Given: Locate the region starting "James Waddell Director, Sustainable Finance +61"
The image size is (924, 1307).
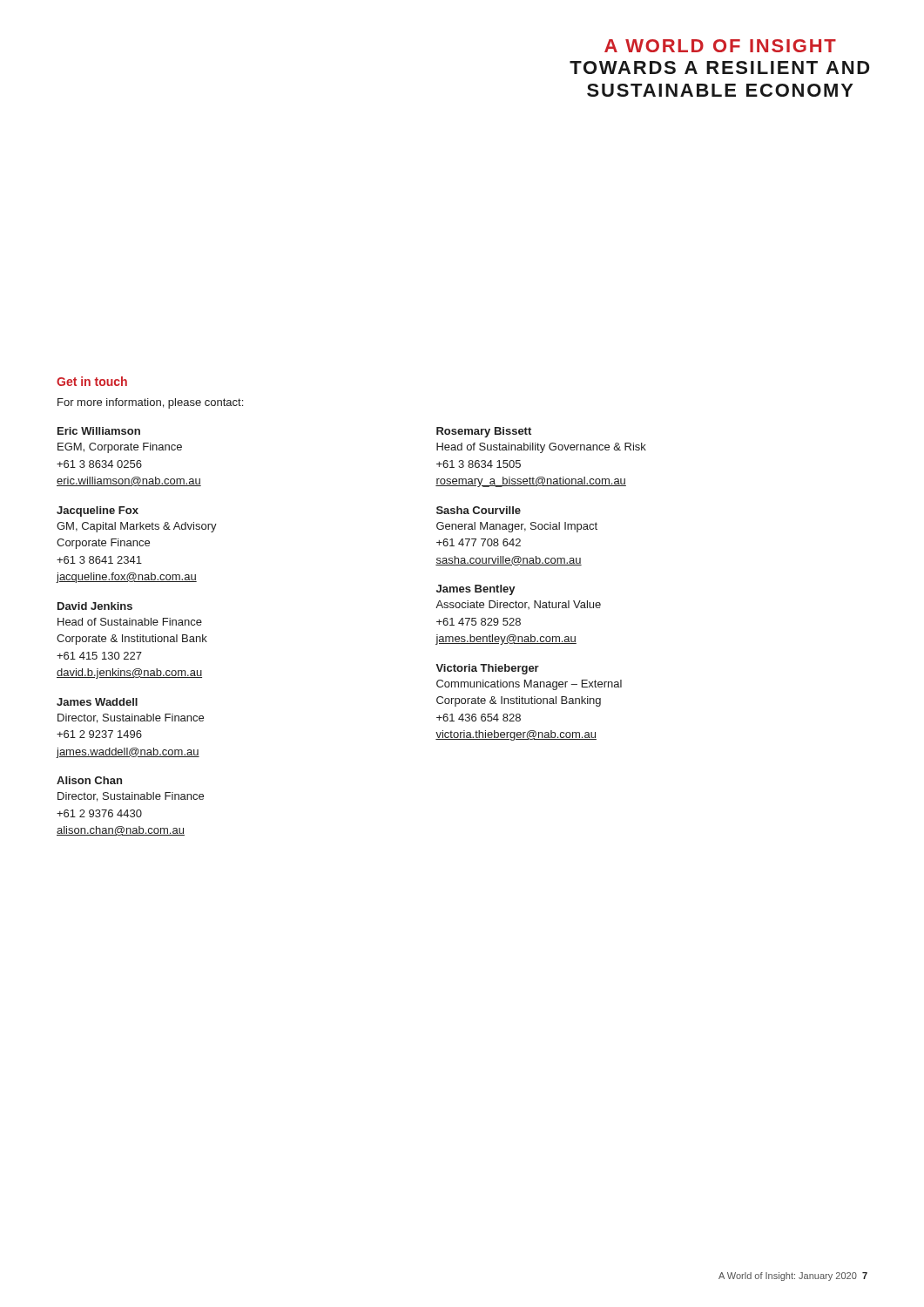Looking at the screenshot, I should pyautogui.click(x=97, y=702).
